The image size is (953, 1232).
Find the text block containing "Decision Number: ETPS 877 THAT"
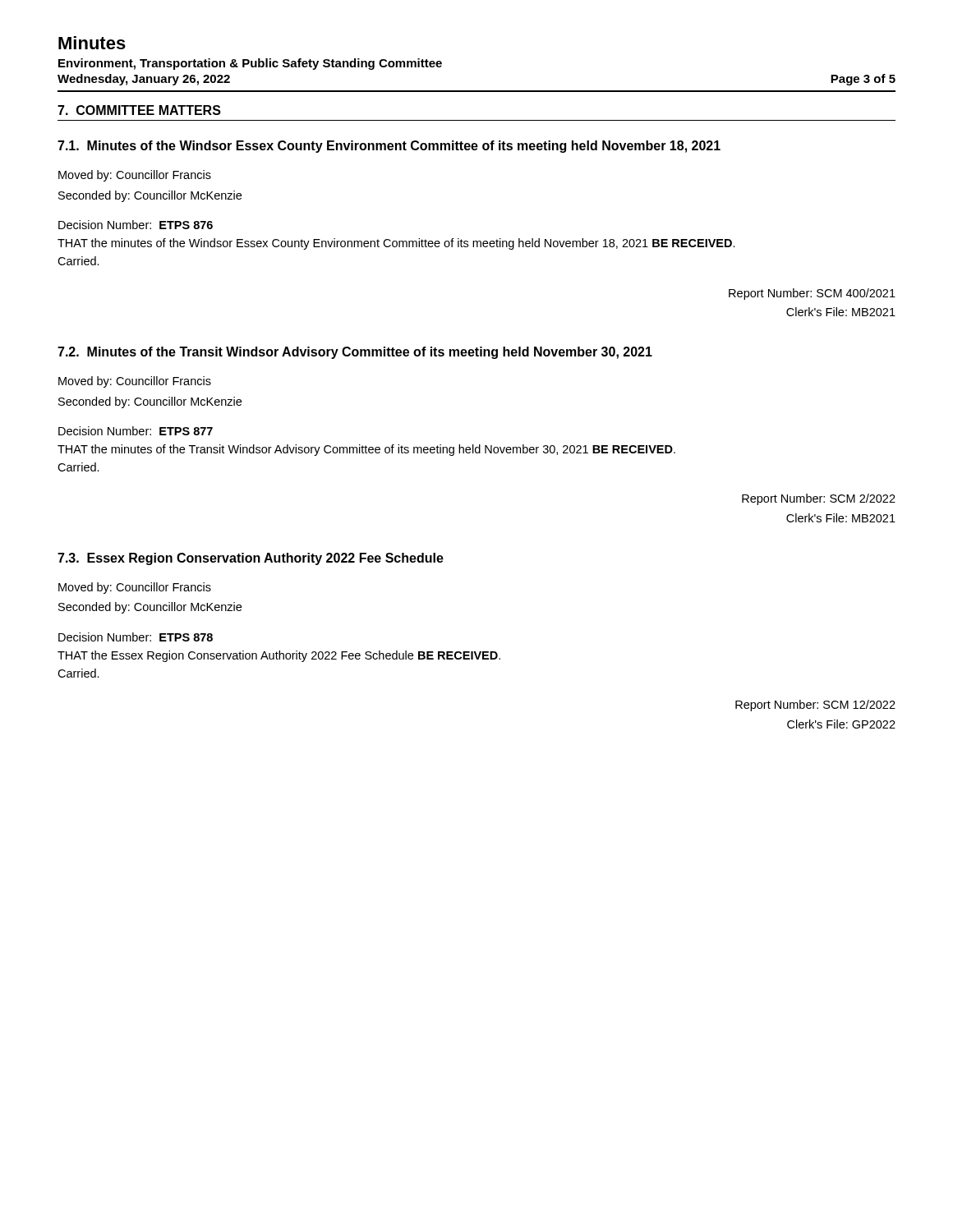tap(367, 449)
